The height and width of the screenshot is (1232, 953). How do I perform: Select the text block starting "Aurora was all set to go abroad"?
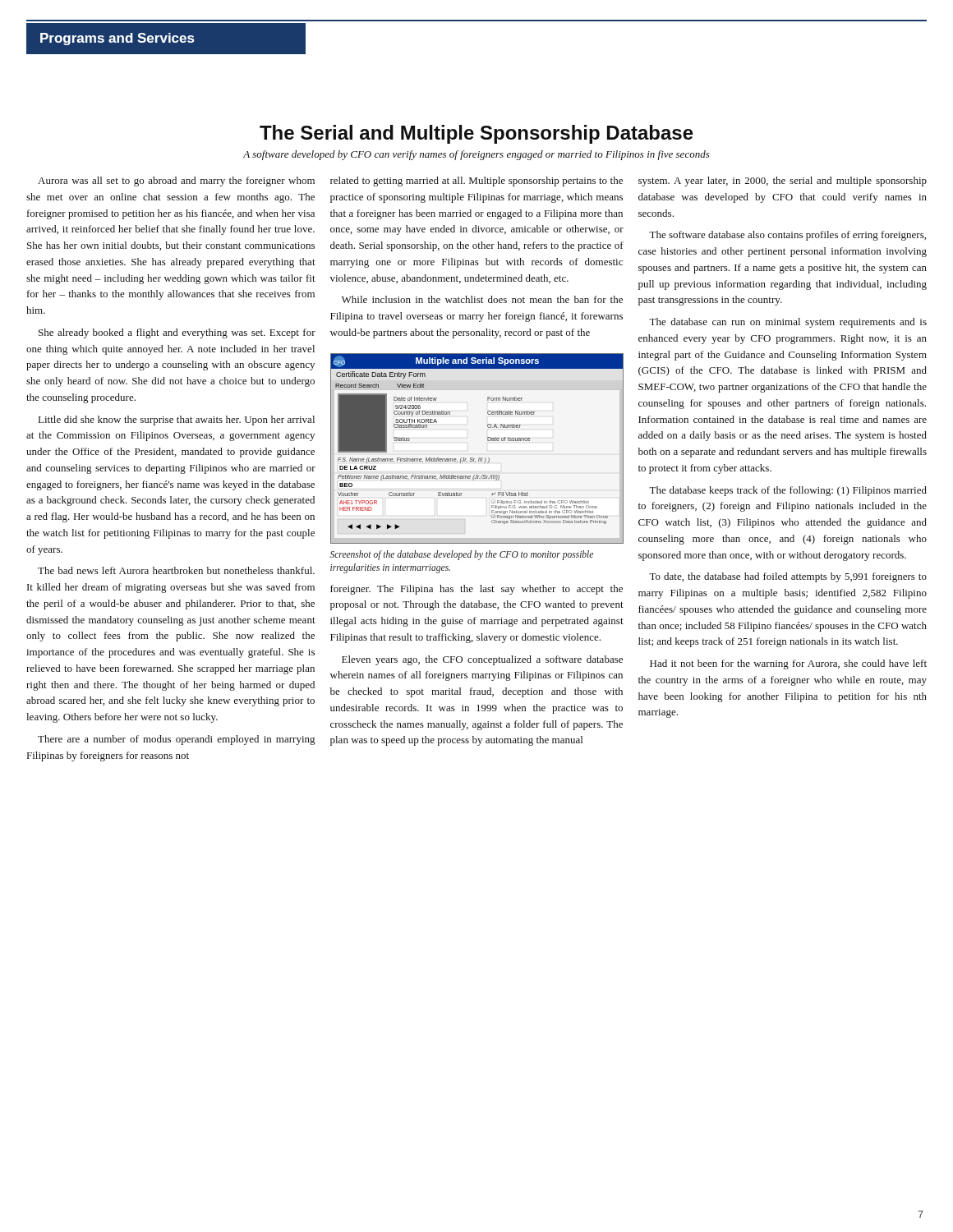[x=171, y=468]
